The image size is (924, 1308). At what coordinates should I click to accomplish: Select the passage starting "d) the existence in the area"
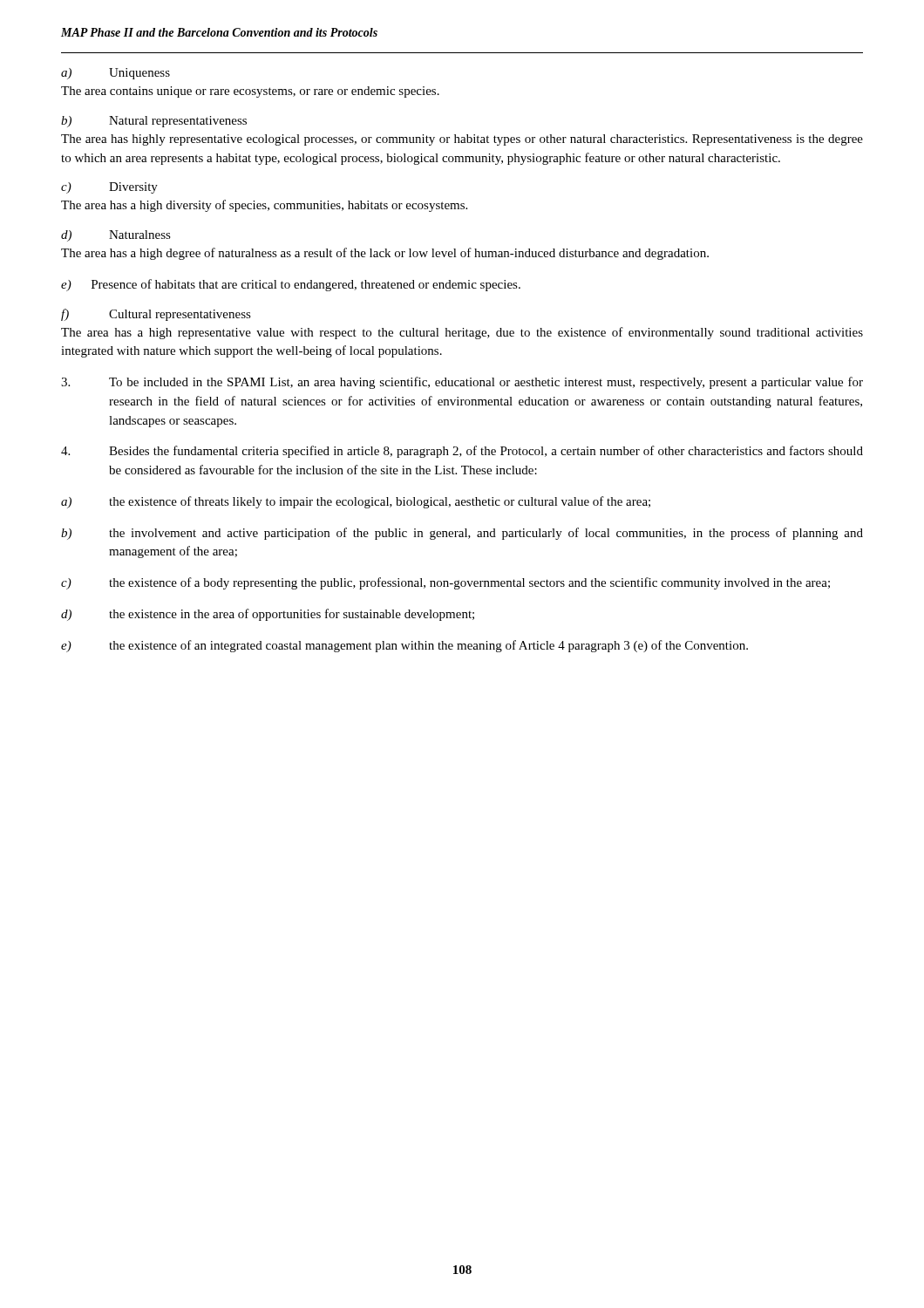click(x=462, y=614)
